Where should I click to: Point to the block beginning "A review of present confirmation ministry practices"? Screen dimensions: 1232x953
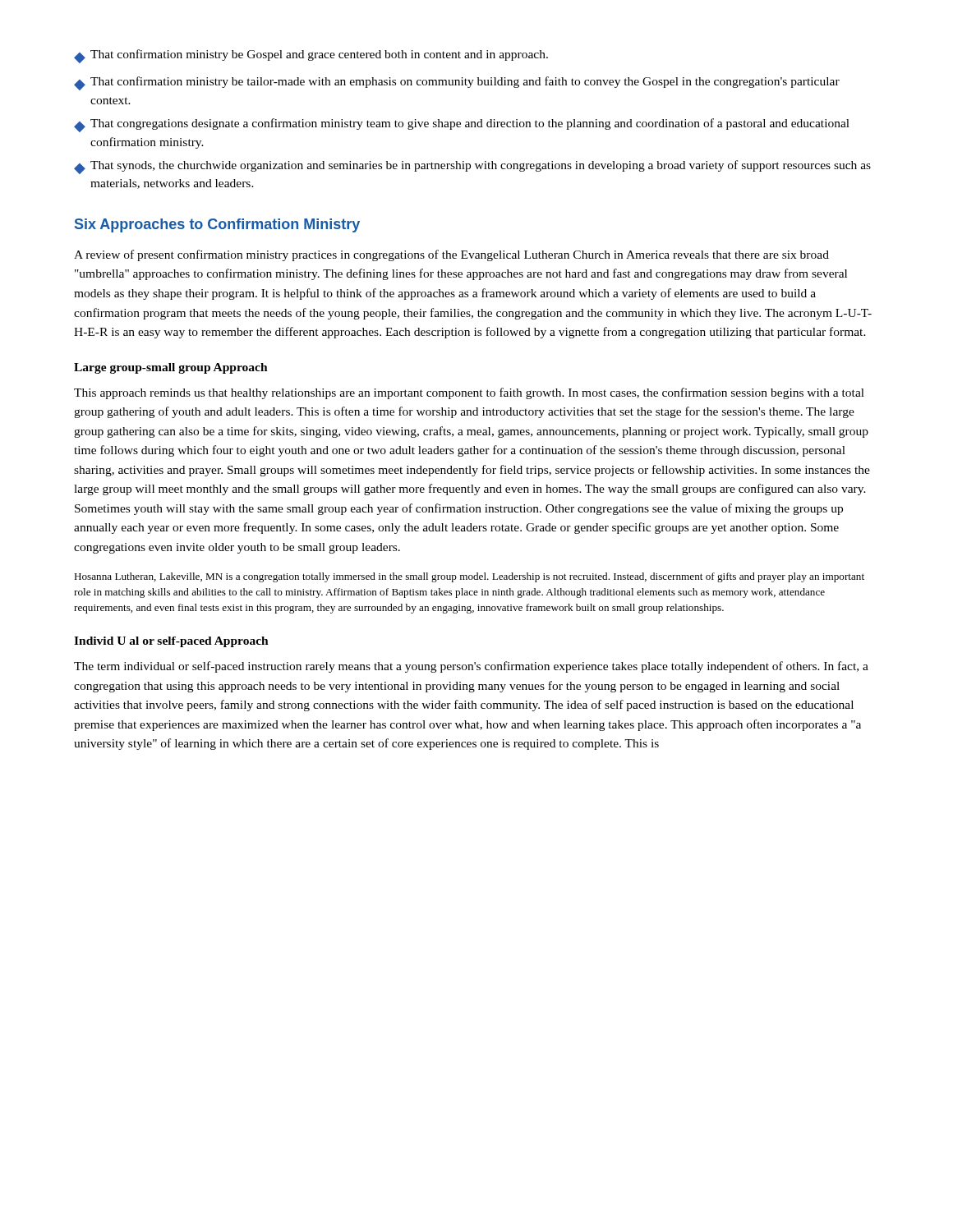[473, 293]
